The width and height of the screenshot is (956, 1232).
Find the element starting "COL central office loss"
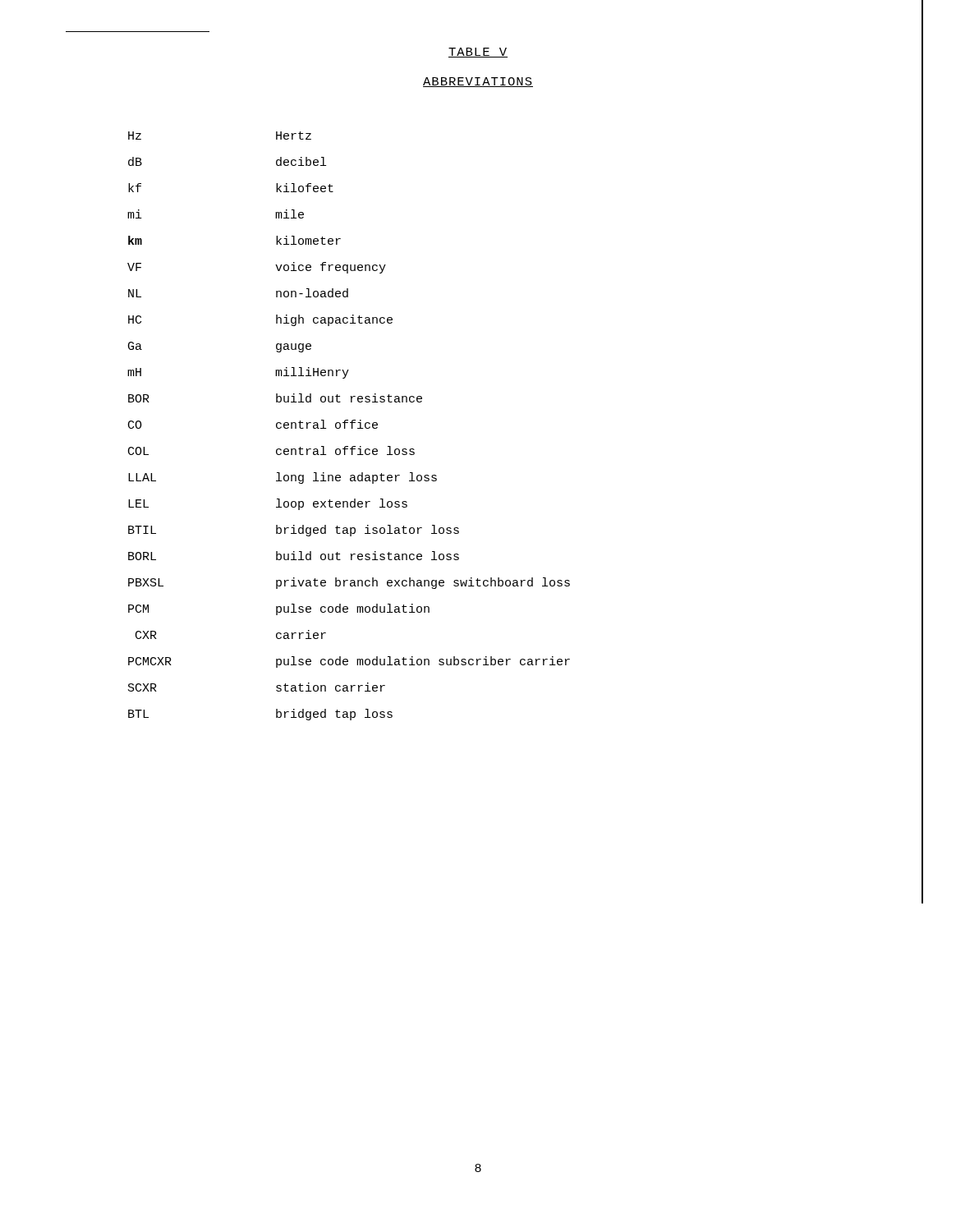271,451
